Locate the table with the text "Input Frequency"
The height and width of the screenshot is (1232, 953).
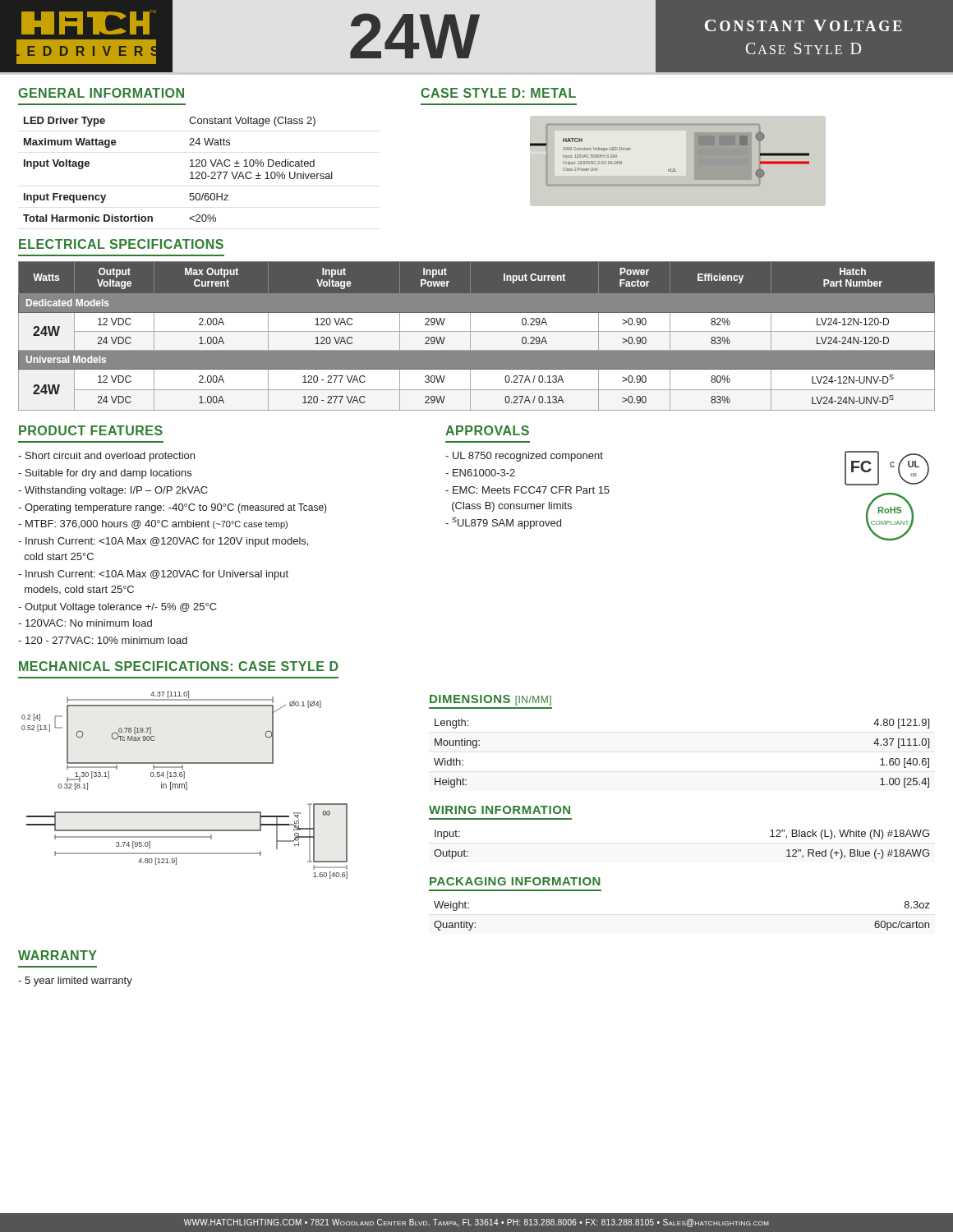point(199,170)
